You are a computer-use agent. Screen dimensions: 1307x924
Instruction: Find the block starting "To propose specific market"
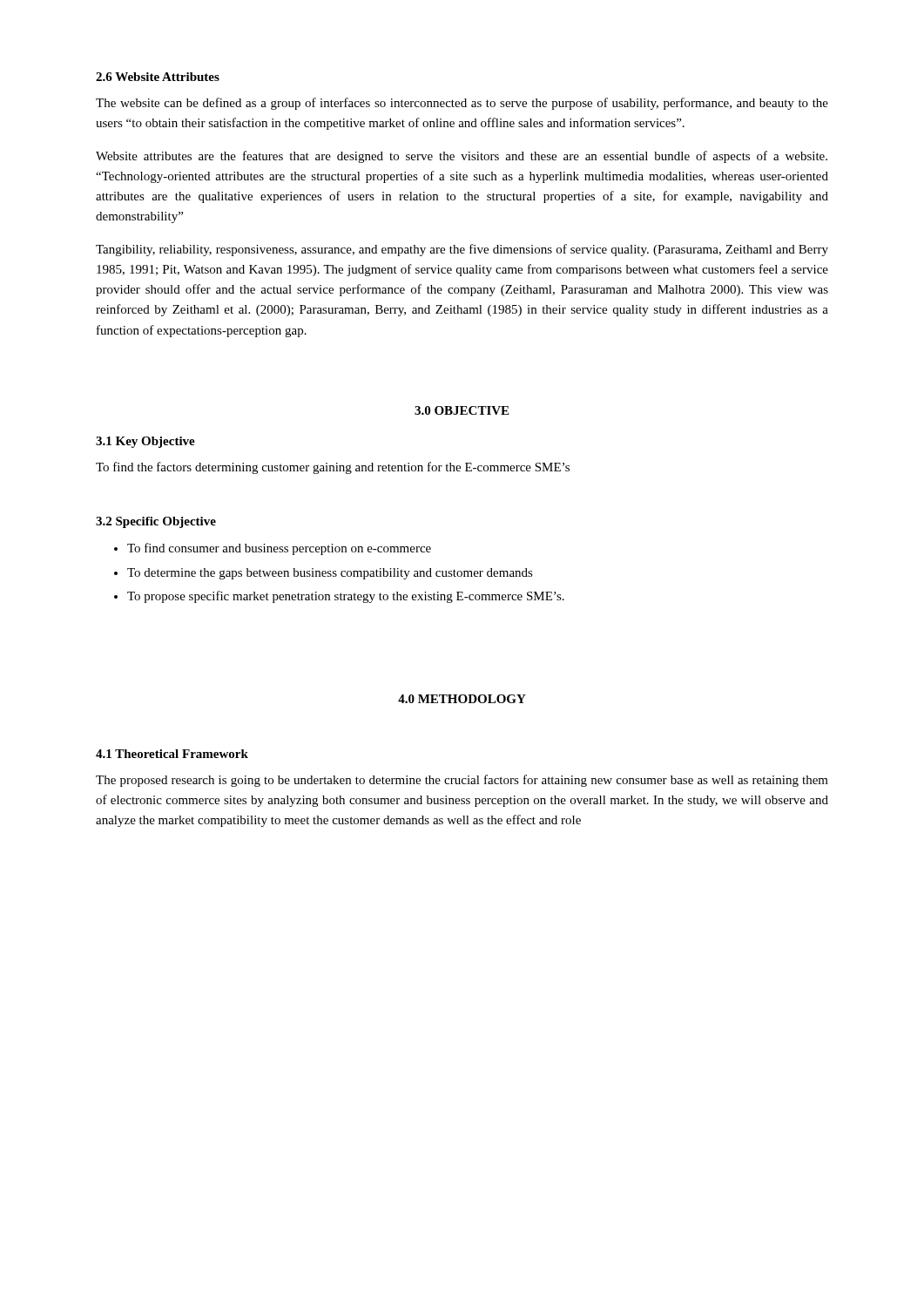pyautogui.click(x=346, y=596)
